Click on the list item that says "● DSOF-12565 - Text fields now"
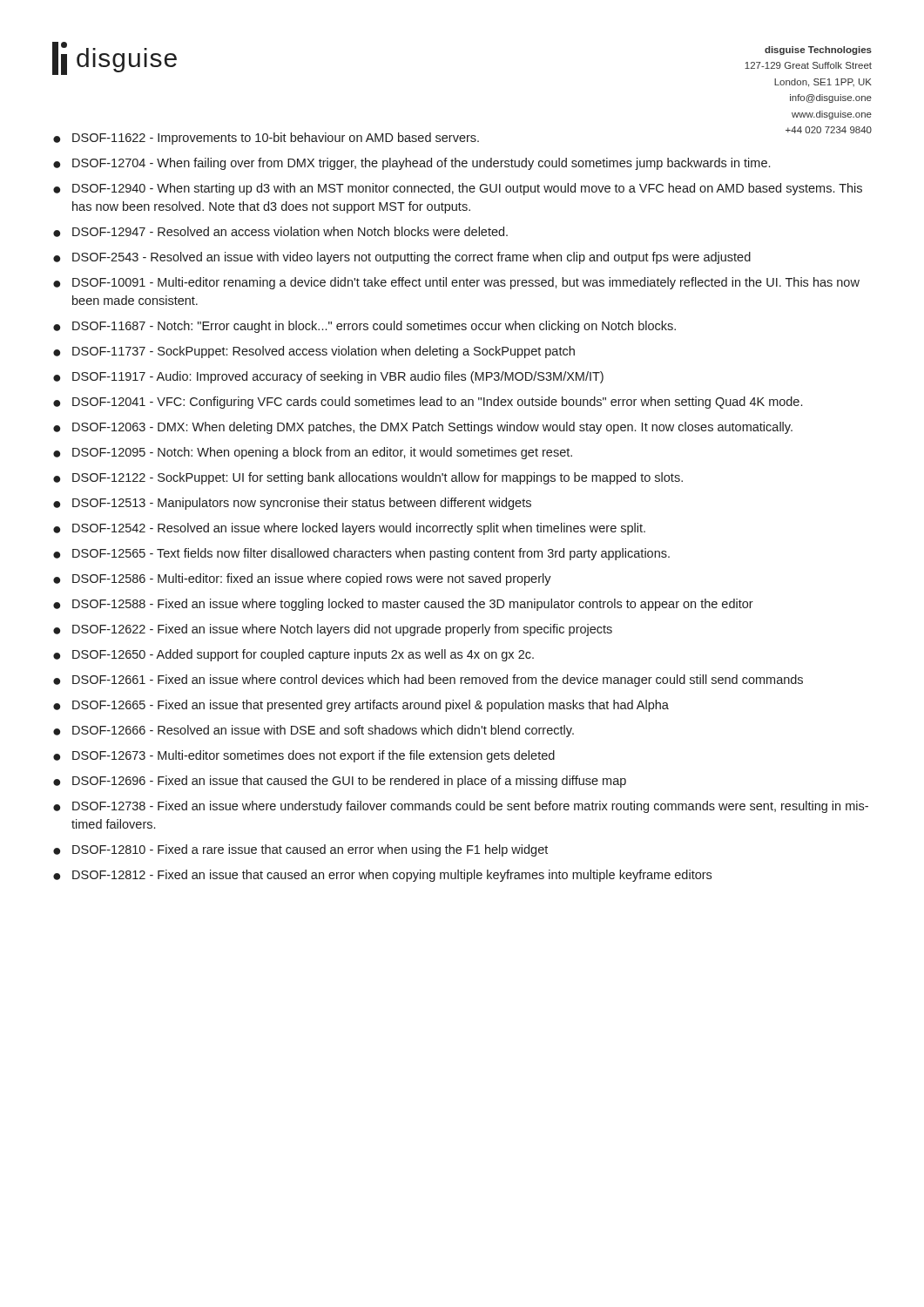This screenshot has height=1307, width=924. 462,554
